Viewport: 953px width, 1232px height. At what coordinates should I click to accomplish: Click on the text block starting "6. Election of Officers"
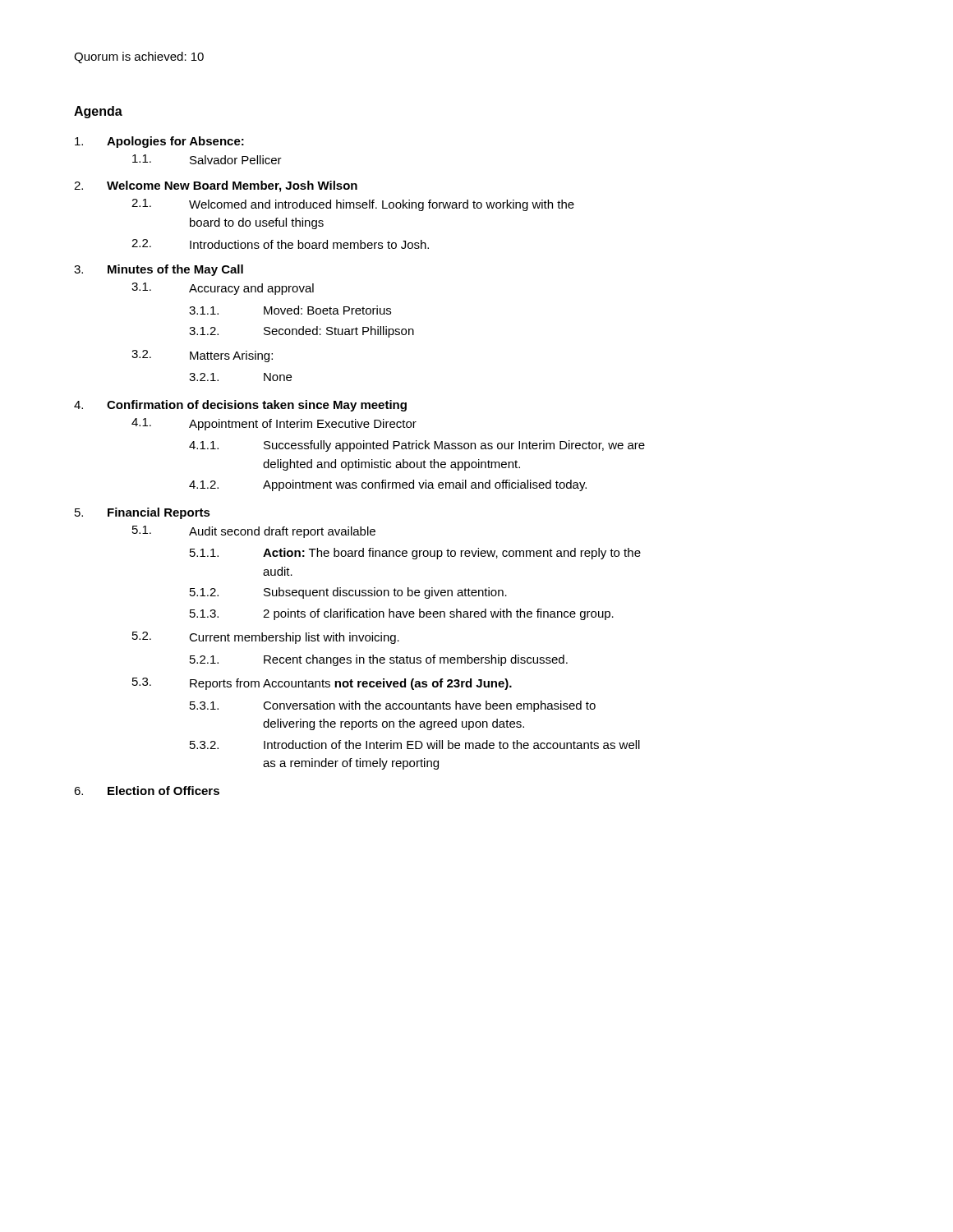147,791
